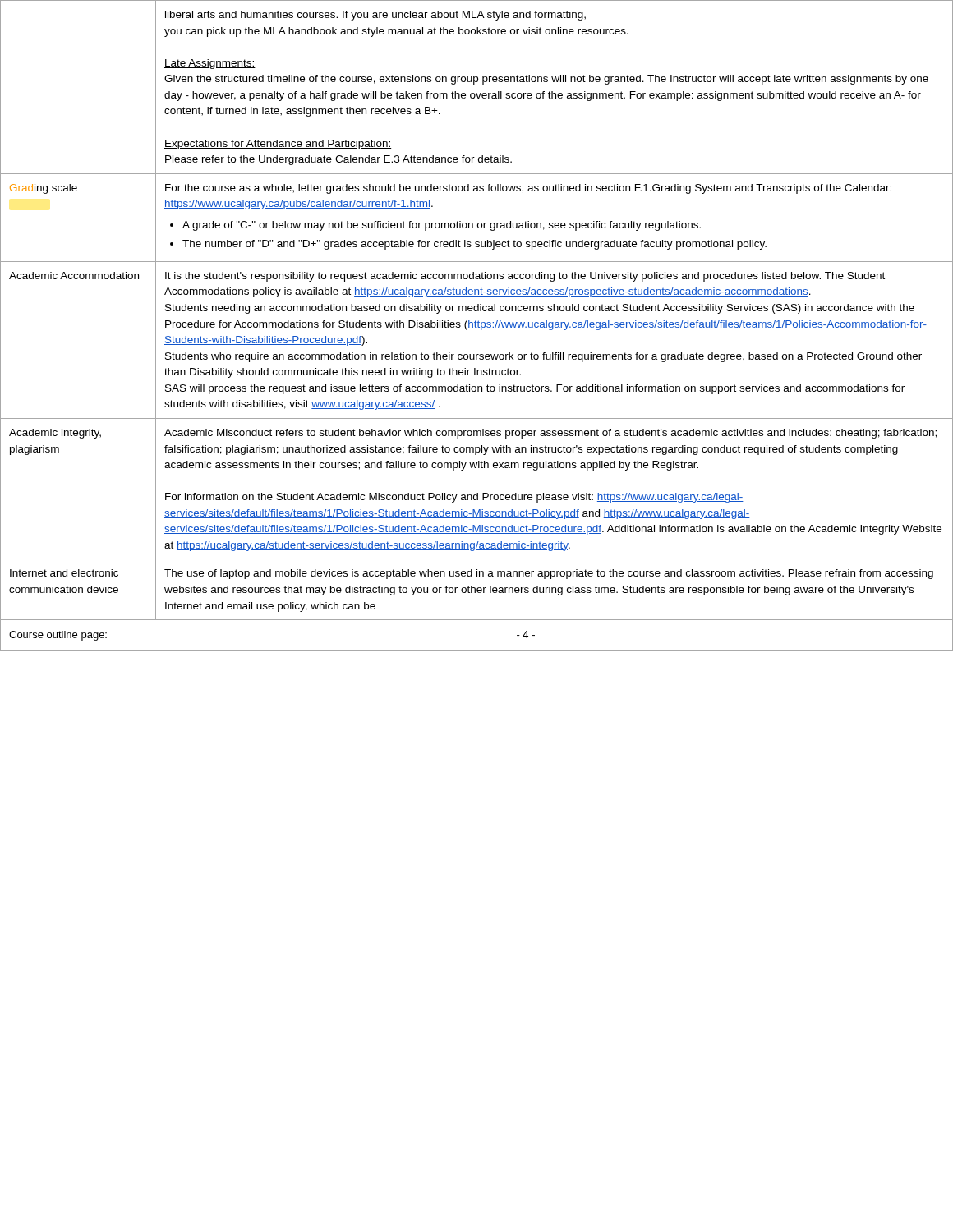
Task: Find the block on this page that starts "For the course as a"
Action: 554,217
